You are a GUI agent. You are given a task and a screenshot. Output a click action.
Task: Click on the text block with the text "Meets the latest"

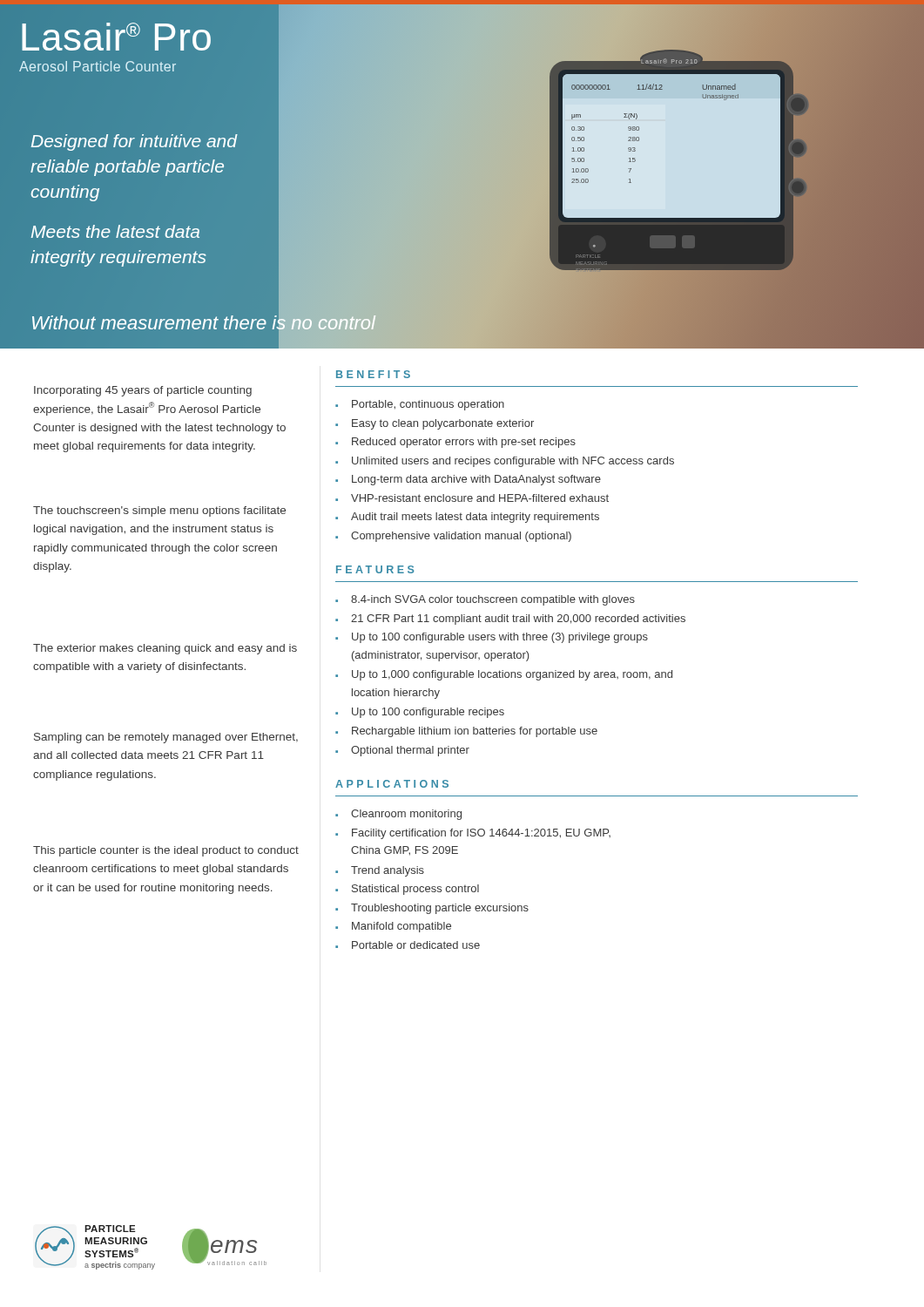(146, 245)
